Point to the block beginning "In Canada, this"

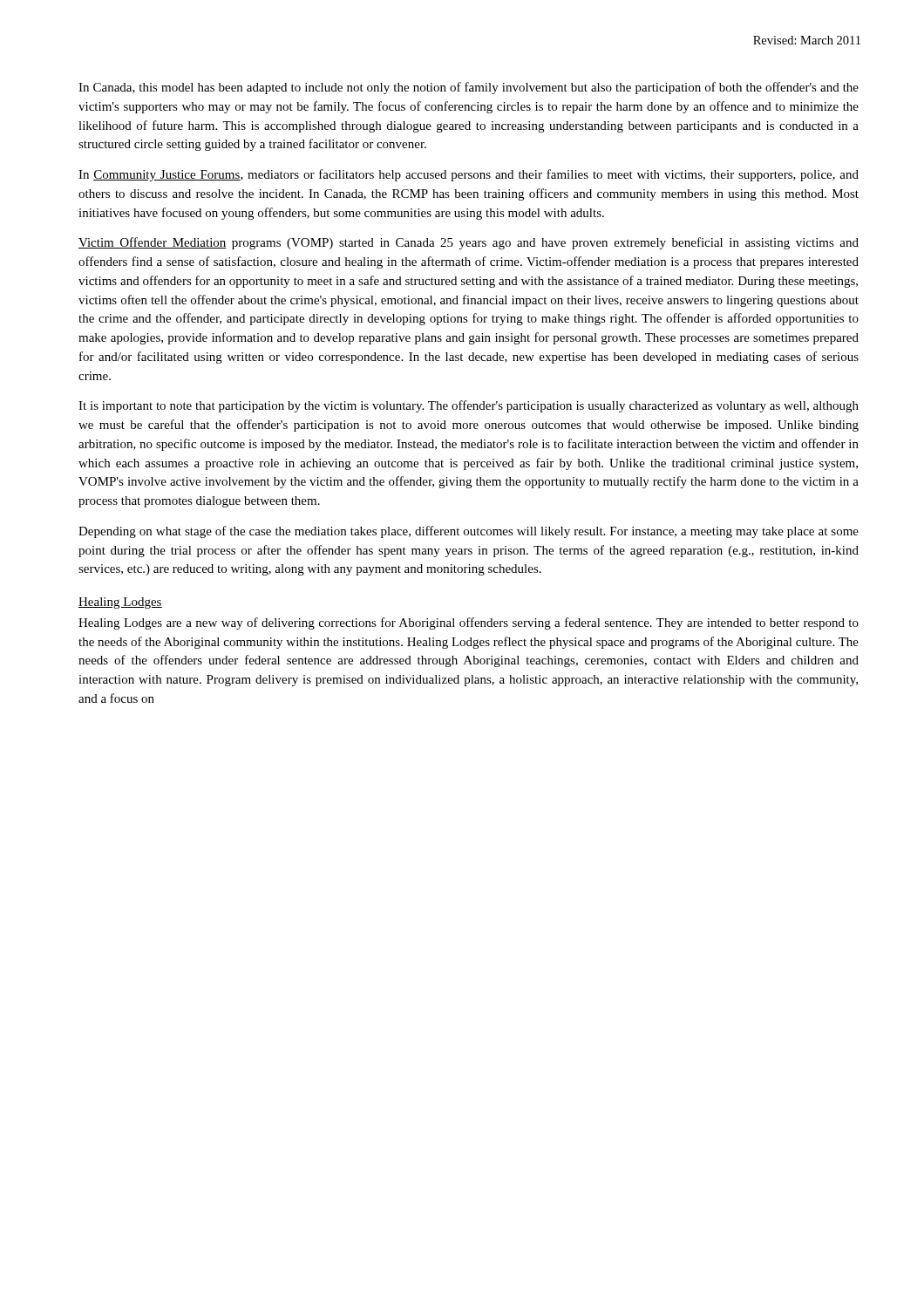469,116
